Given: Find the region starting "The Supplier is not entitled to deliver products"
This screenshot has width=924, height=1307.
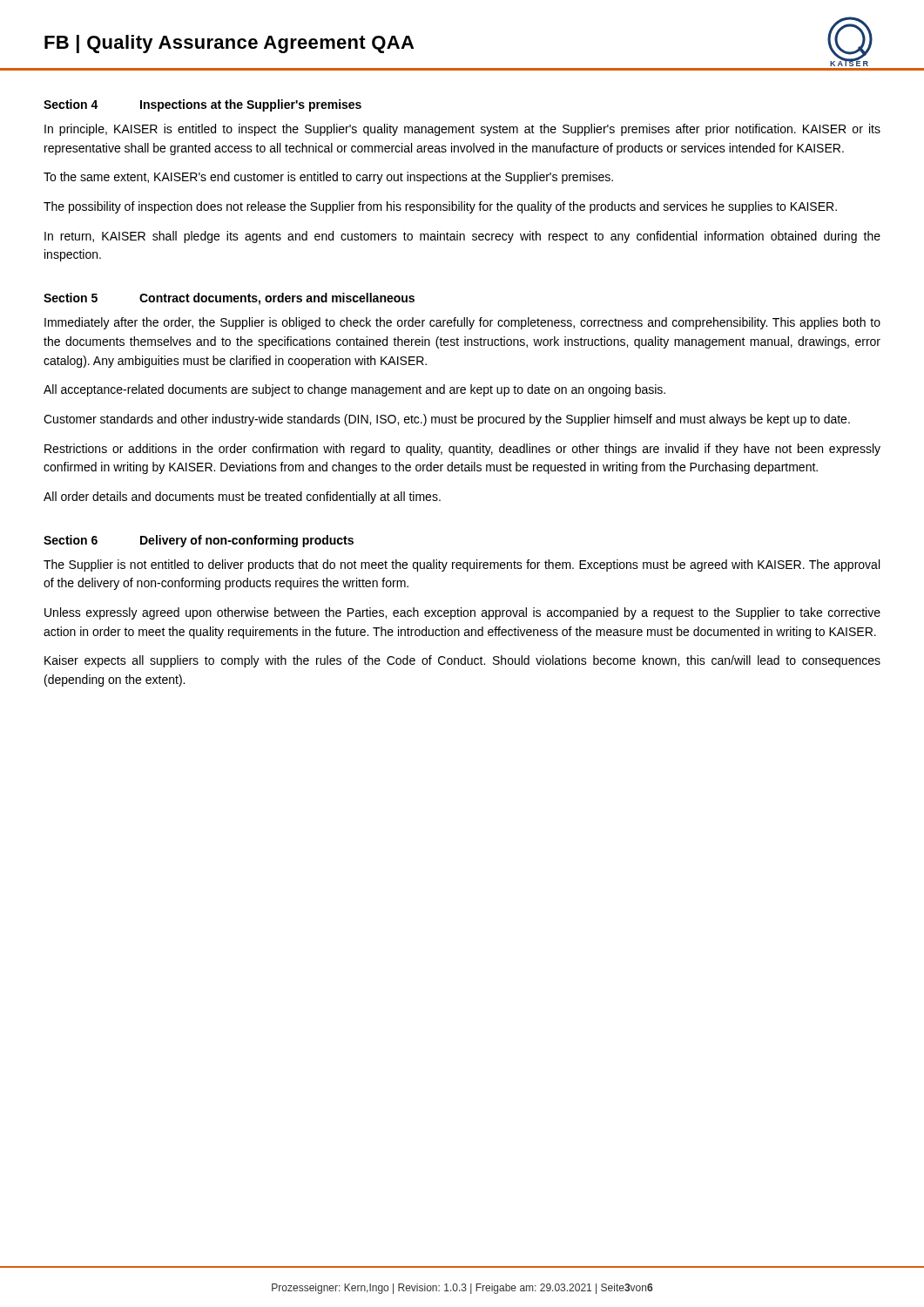Looking at the screenshot, I should point(462,574).
